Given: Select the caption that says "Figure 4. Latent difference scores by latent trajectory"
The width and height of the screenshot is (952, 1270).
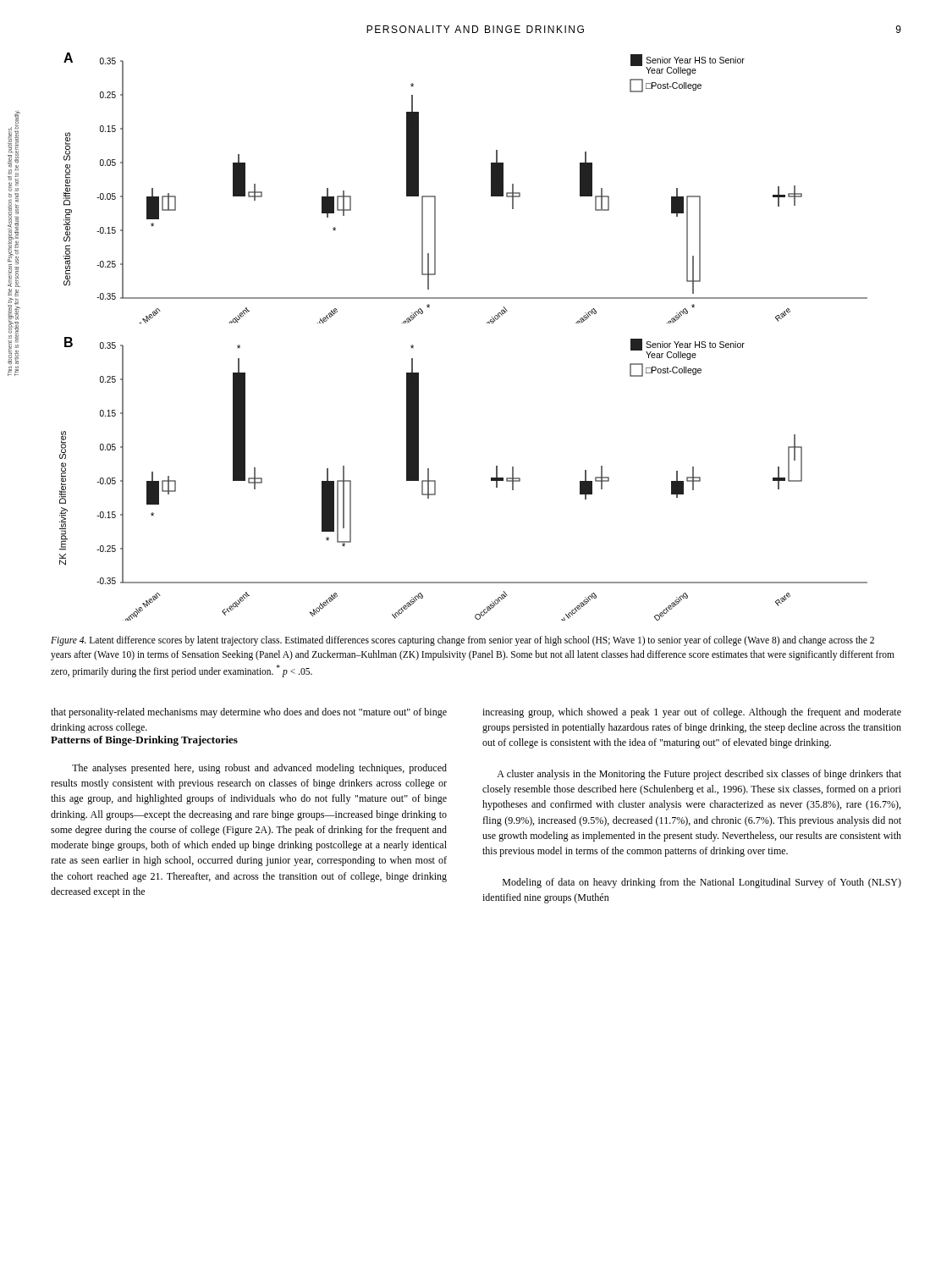Looking at the screenshot, I should coord(473,656).
